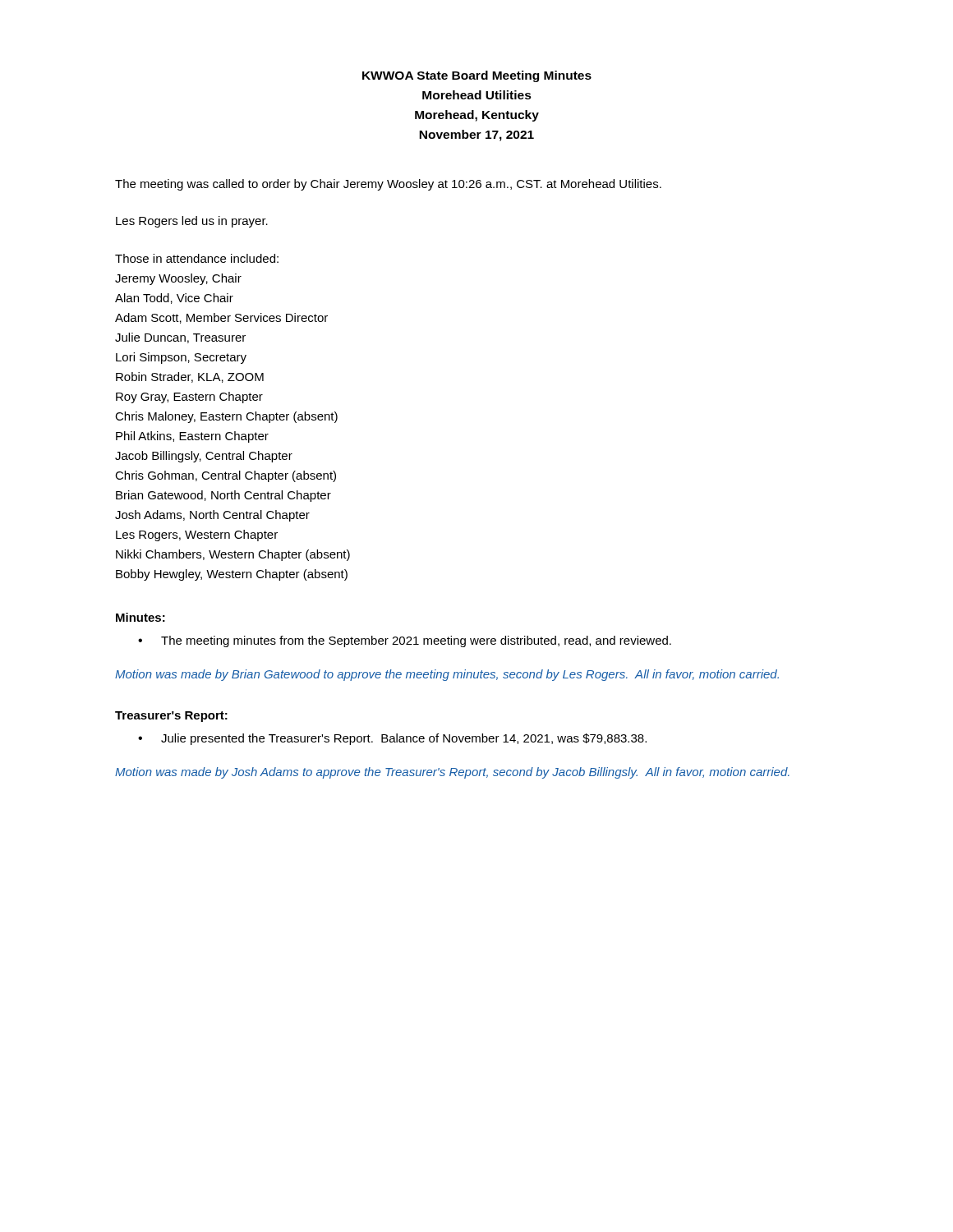953x1232 pixels.
Task: Locate the block of text that opens with "Motion was made by Josh"
Action: (x=453, y=772)
